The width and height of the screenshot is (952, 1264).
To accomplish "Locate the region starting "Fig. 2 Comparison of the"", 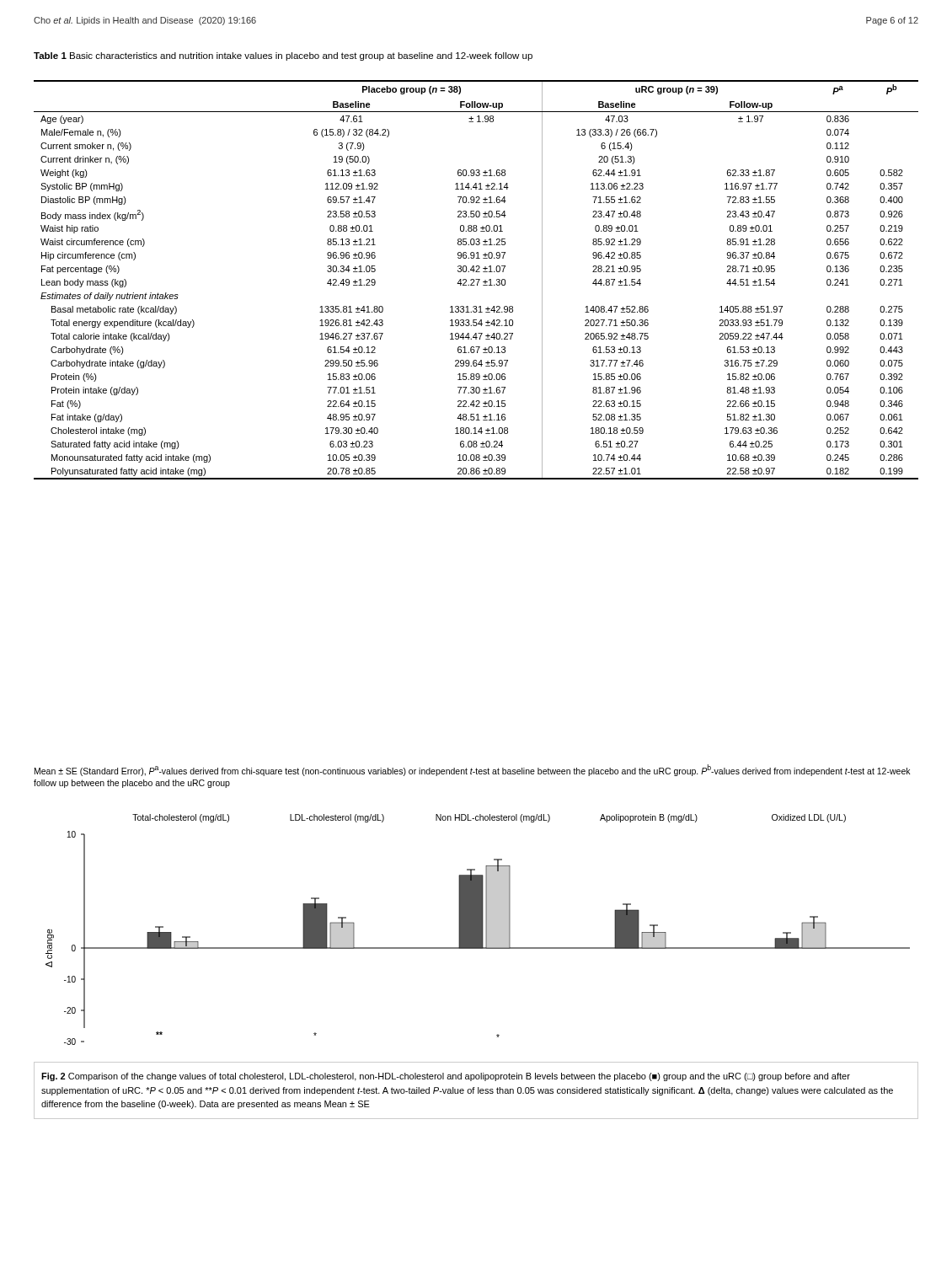I will [467, 1090].
